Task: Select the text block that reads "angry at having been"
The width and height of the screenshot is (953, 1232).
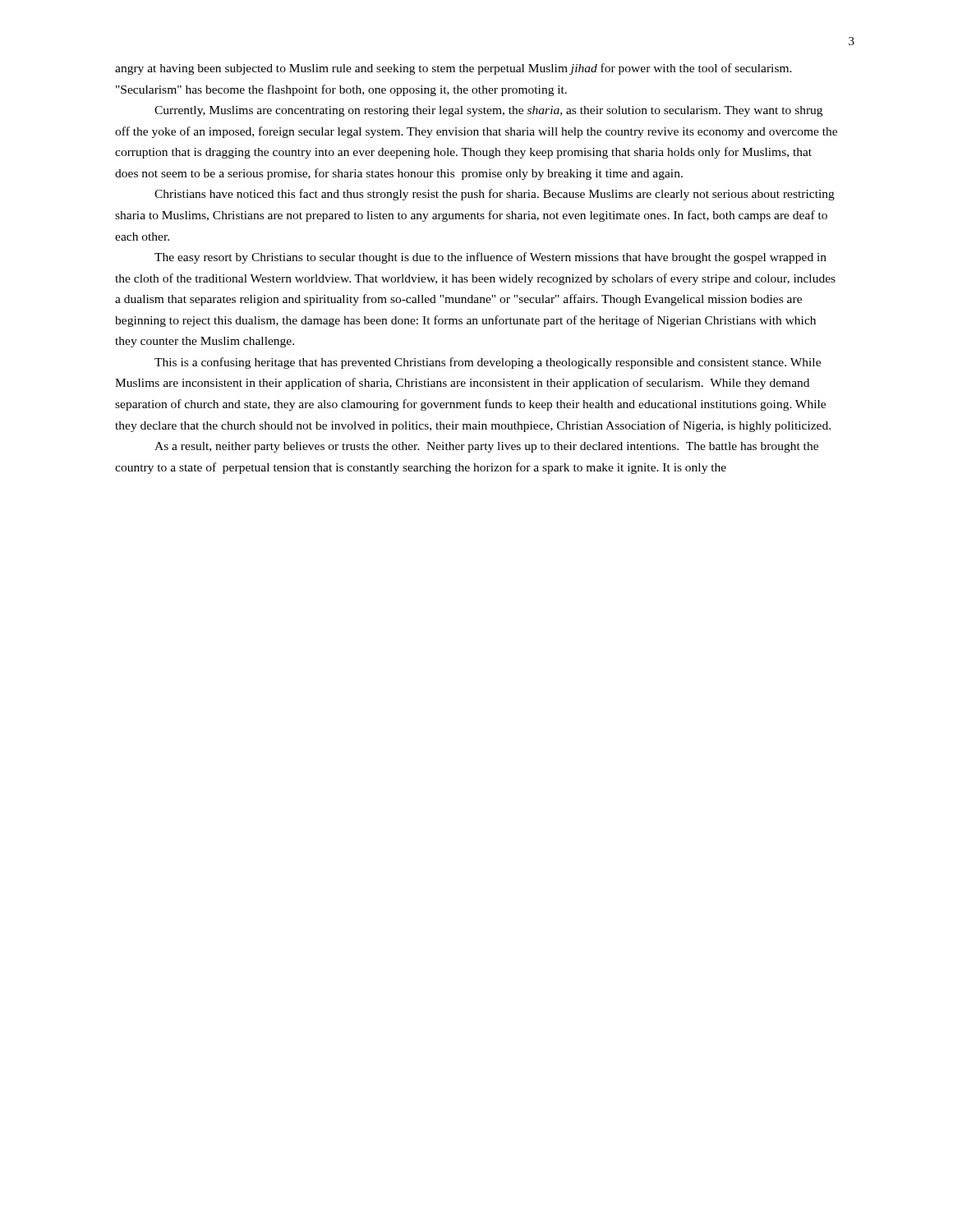Action: tap(476, 267)
